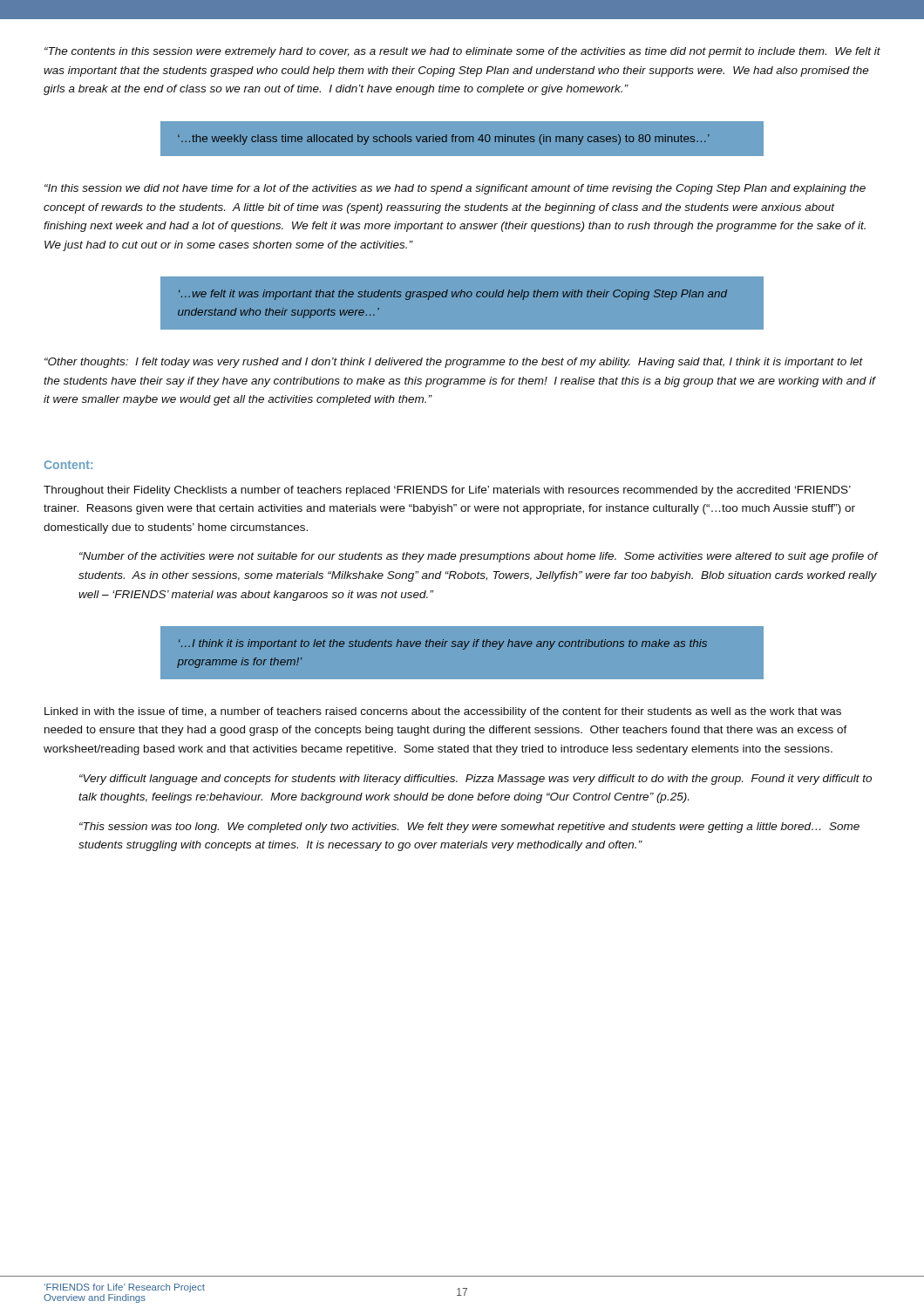Point to the block beginning "‘…we felt it"
This screenshot has width=924, height=1308.
[462, 303]
